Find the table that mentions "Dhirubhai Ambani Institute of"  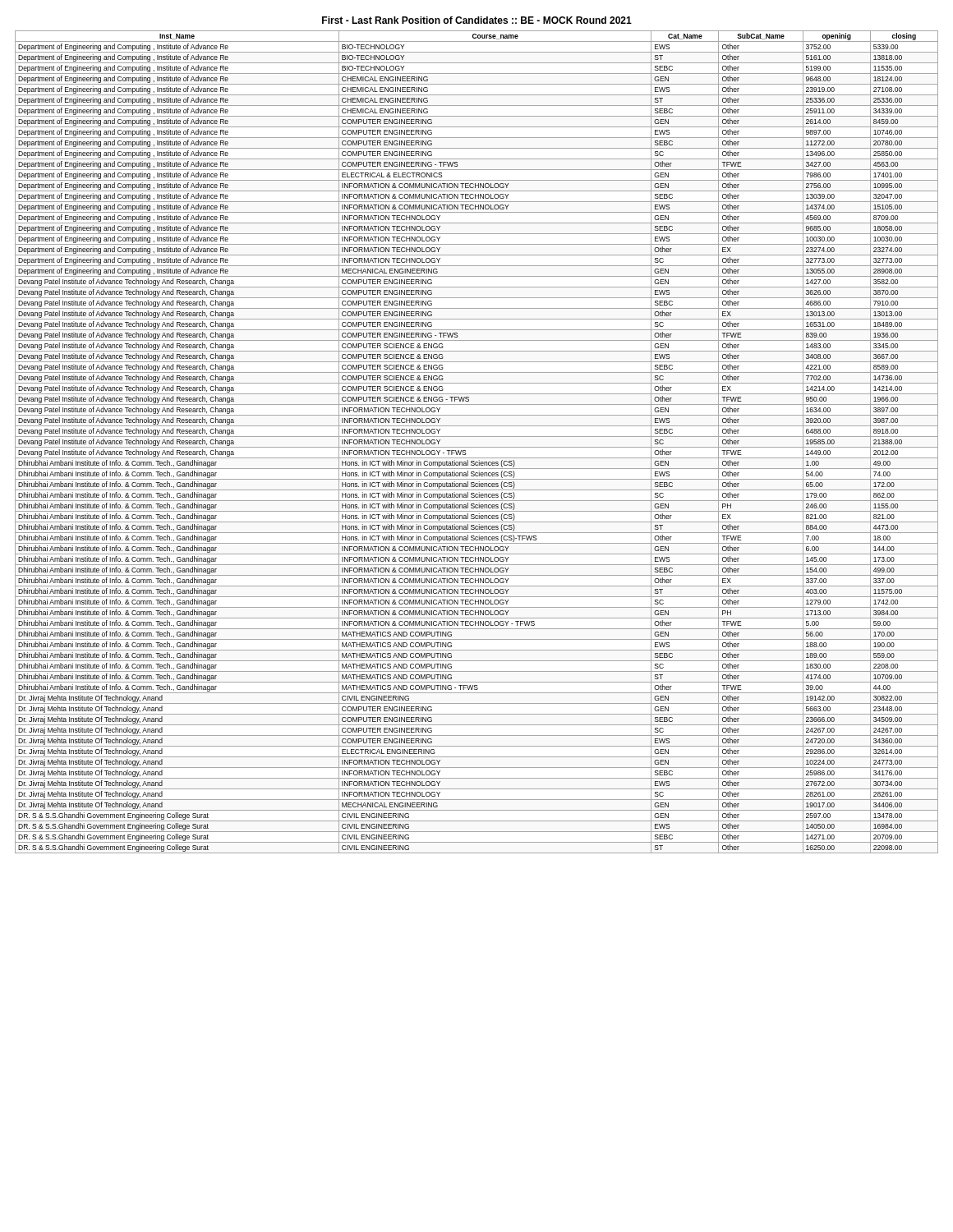(x=476, y=442)
